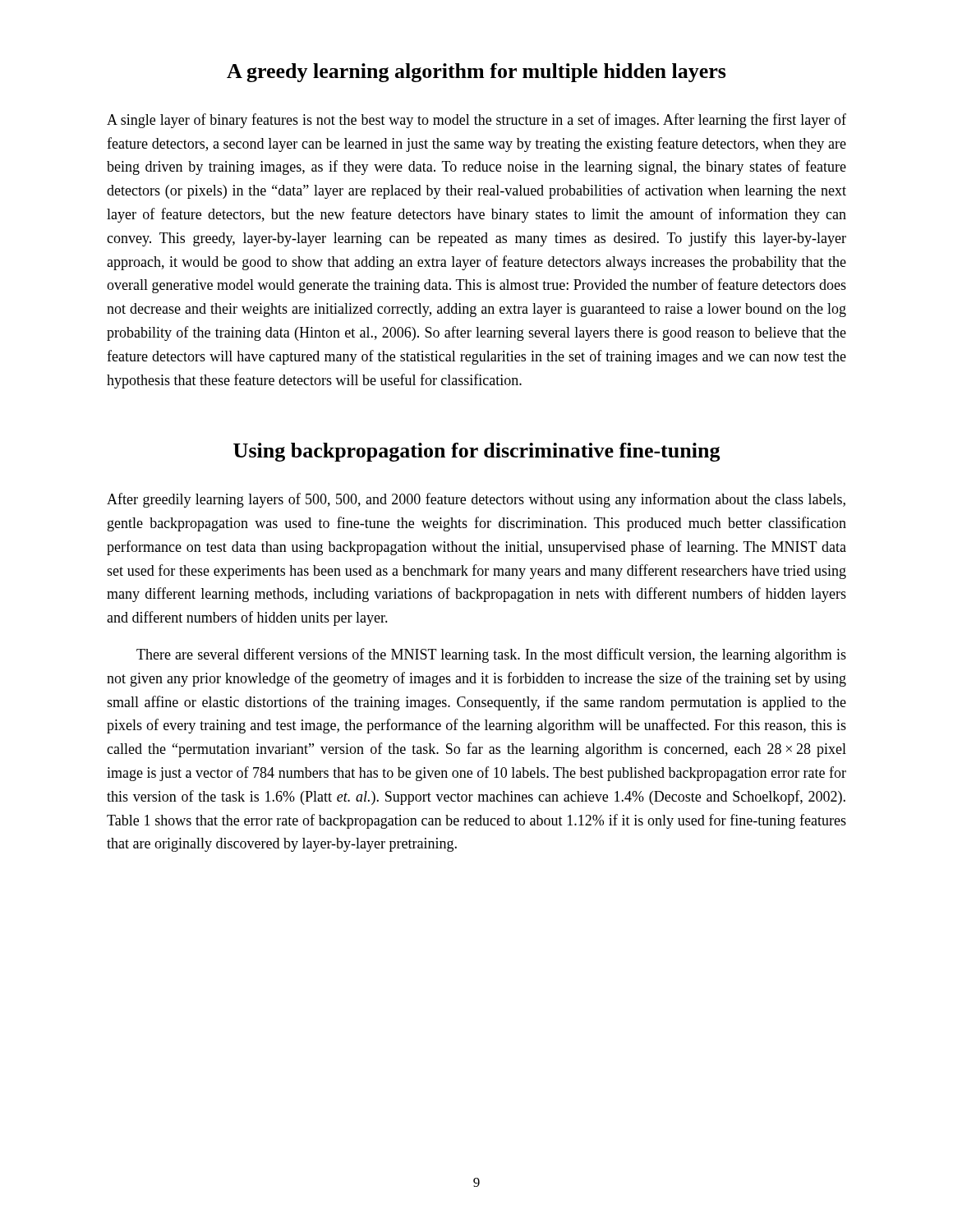Locate the element starting "After greedily learning layers"
Image resolution: width=953 pixels, height=1232 pixels.
tap(476, 559)
